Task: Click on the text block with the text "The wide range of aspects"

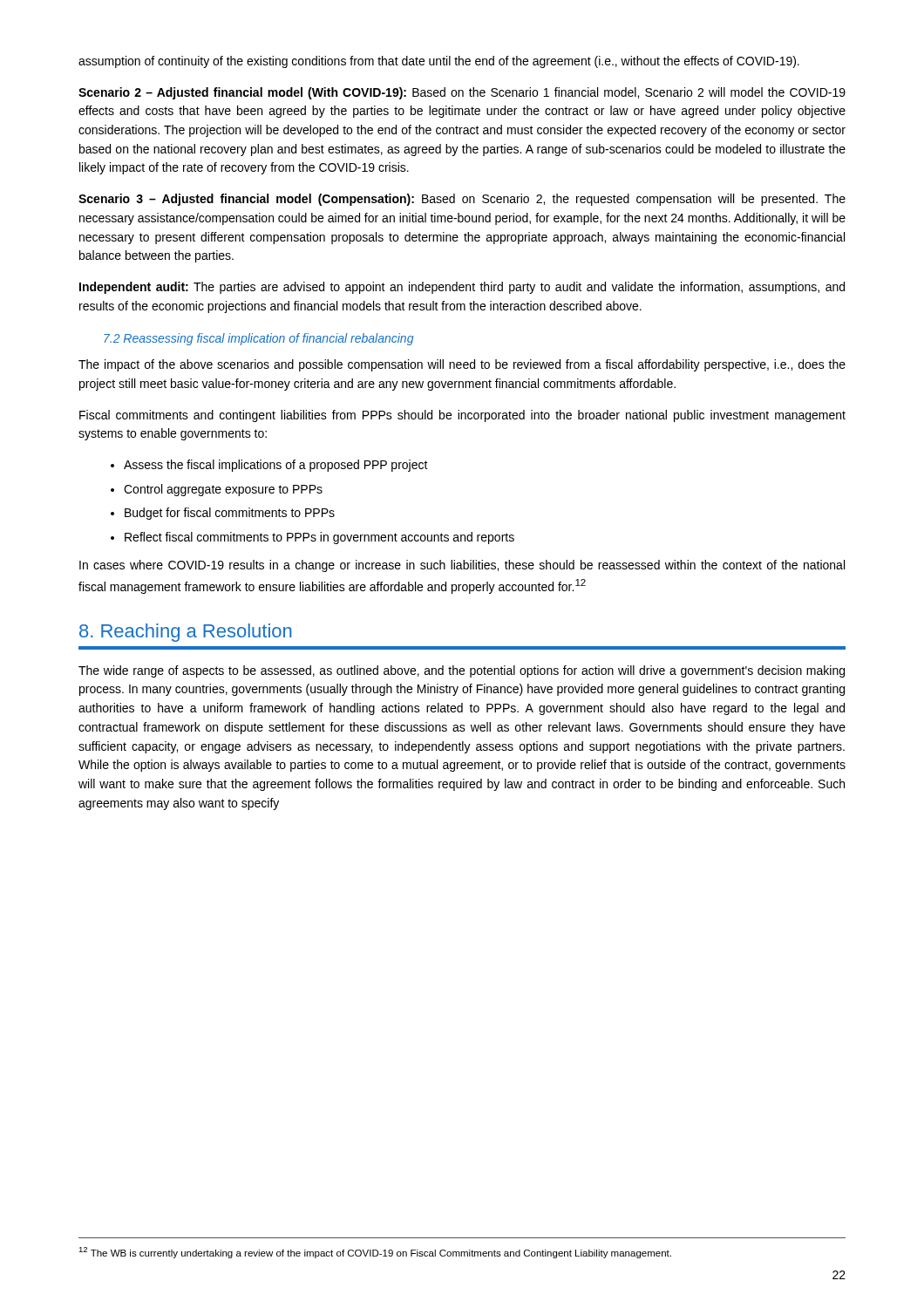Action: click(462, 737)
